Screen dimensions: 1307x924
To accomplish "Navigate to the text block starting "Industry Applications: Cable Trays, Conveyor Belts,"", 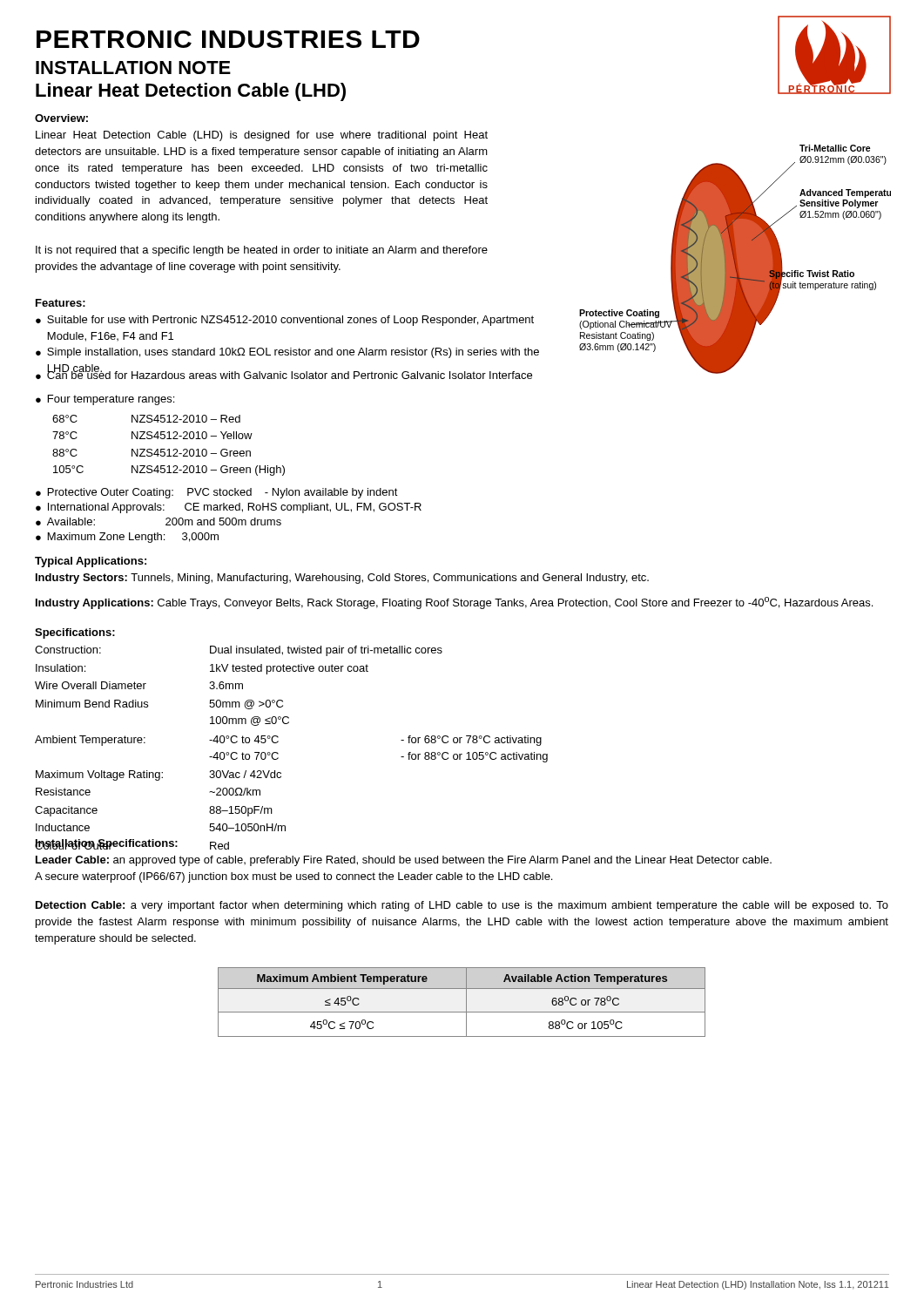I will [454, 601].
